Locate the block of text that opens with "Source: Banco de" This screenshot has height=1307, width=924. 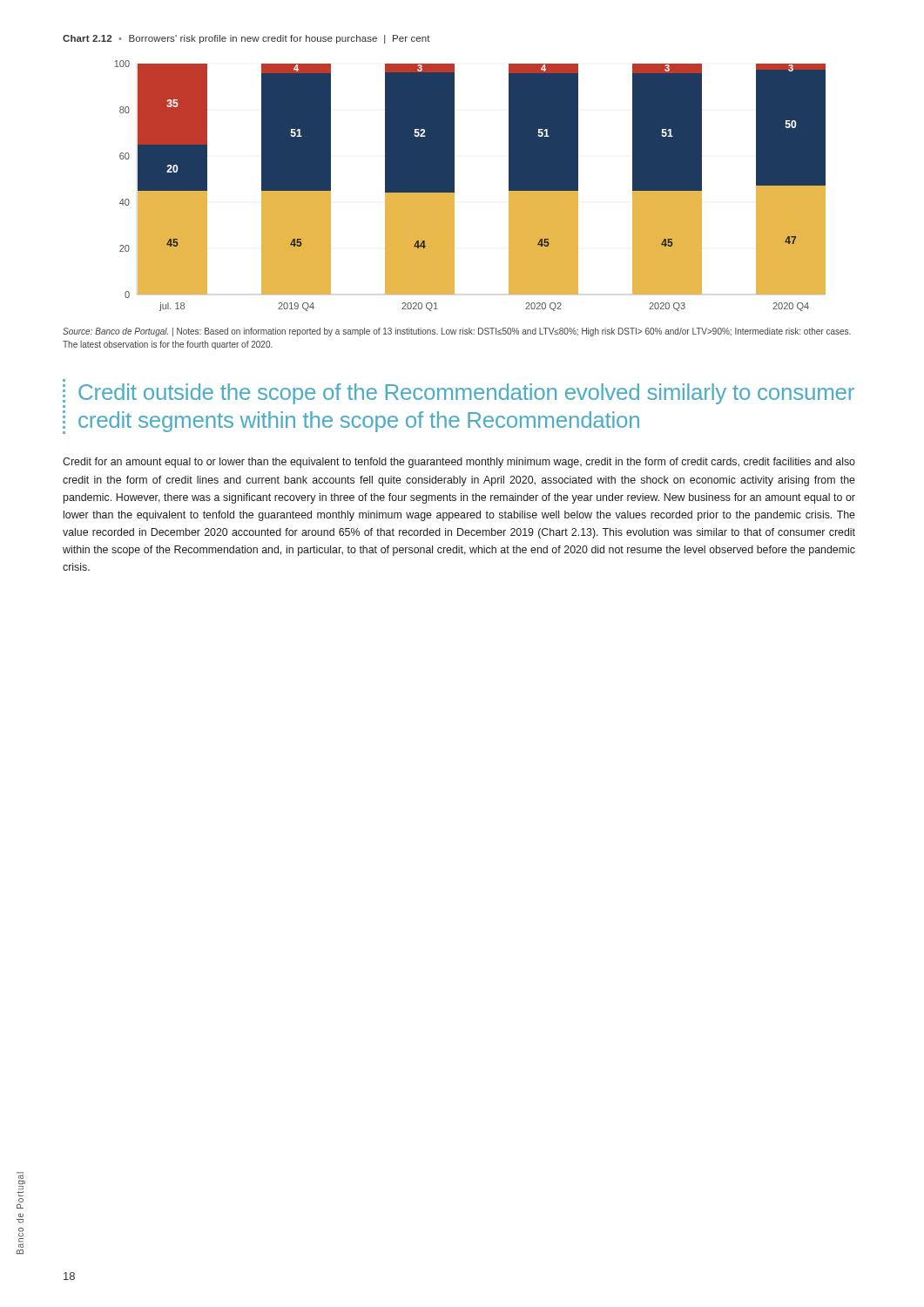tap(459, 339)
